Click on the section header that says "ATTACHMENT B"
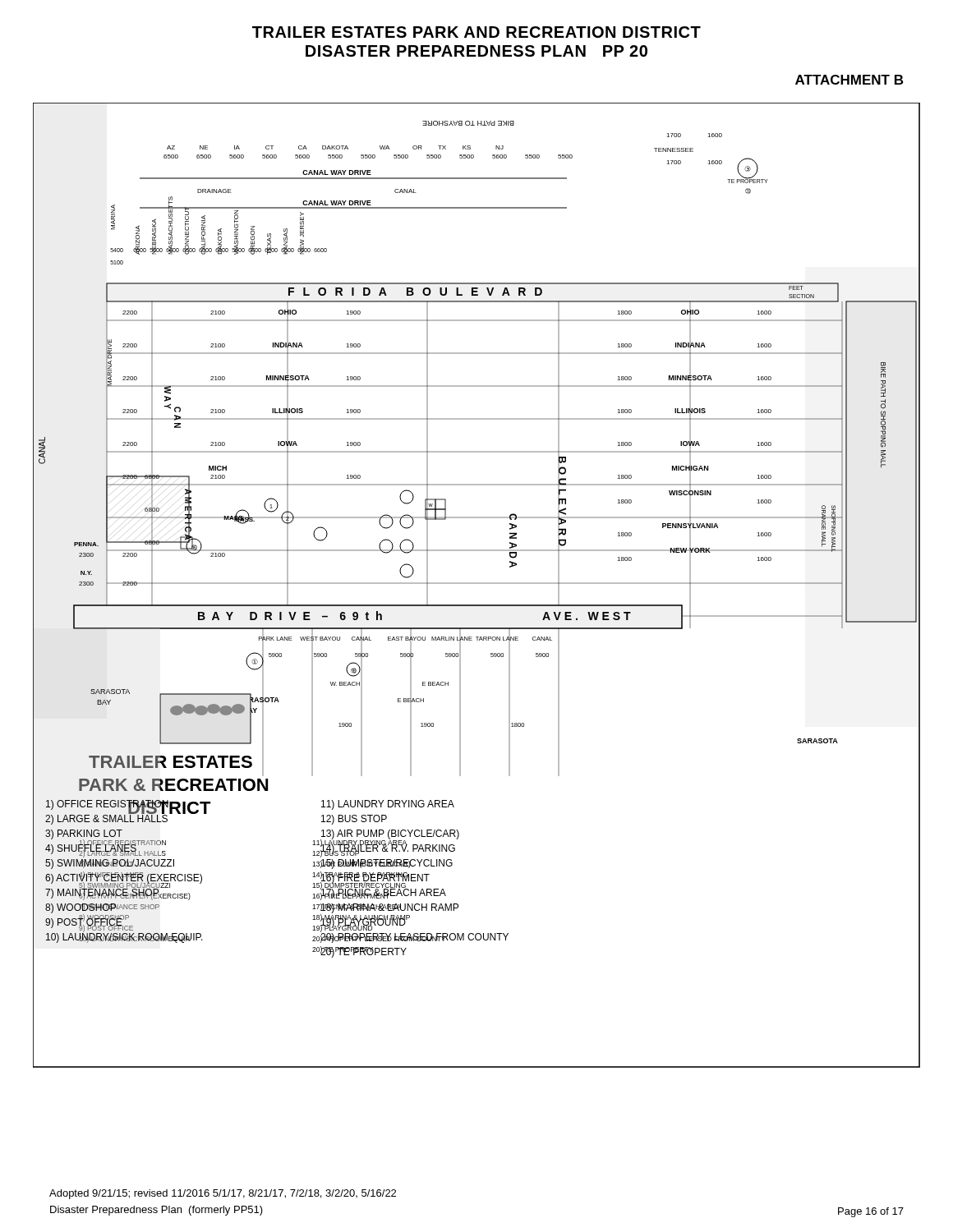The width and height of the screenshot is (953, 1232). coord(849,80)
